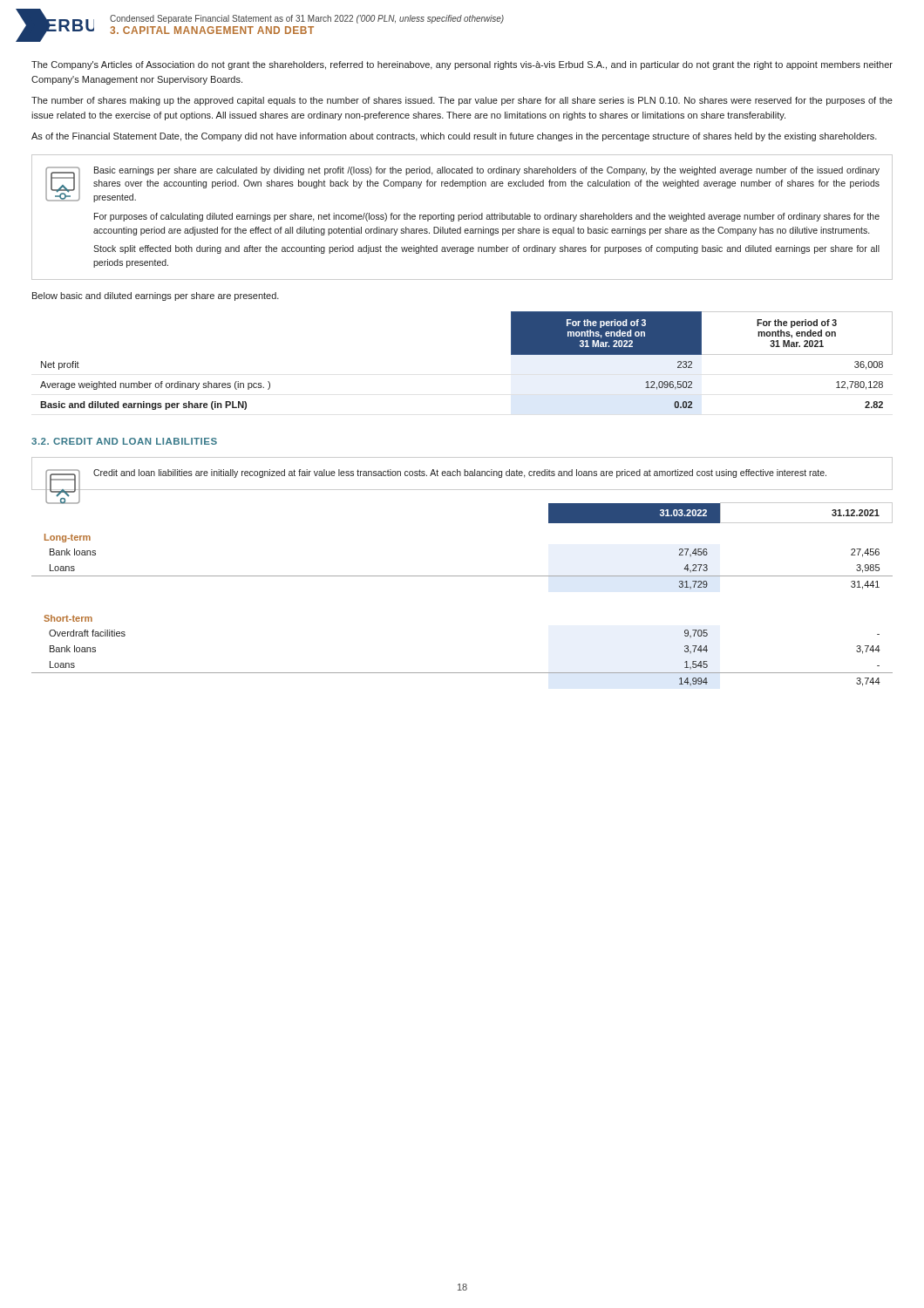Select the text block with the text "The Company's Articles of Association"
The height and width of the screenshot is (1308, 924).
pyautogui.click(x=462, y=72)
